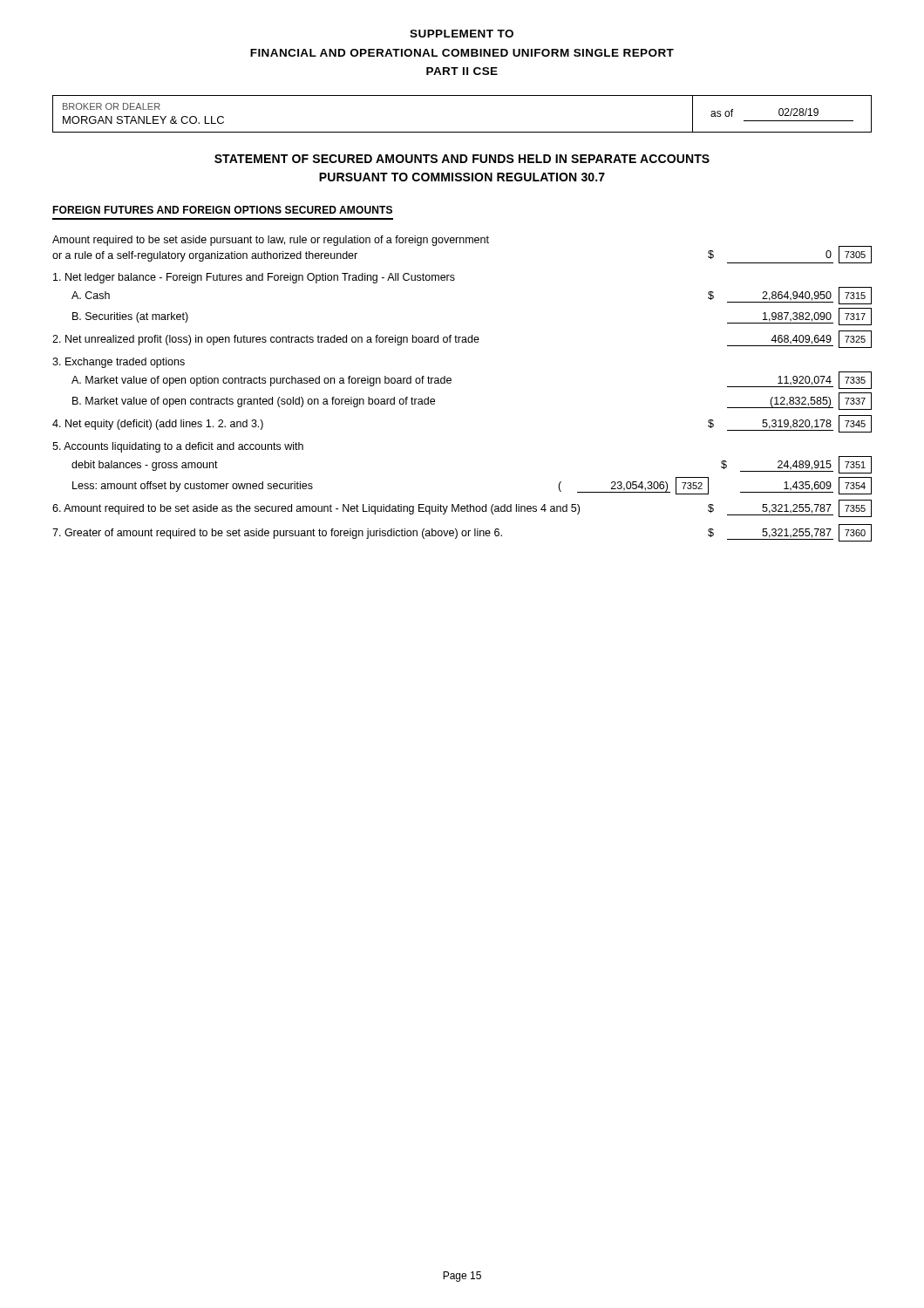
Task: Select the text block that reads "B. Market value of open"
Action: point(266,401)
